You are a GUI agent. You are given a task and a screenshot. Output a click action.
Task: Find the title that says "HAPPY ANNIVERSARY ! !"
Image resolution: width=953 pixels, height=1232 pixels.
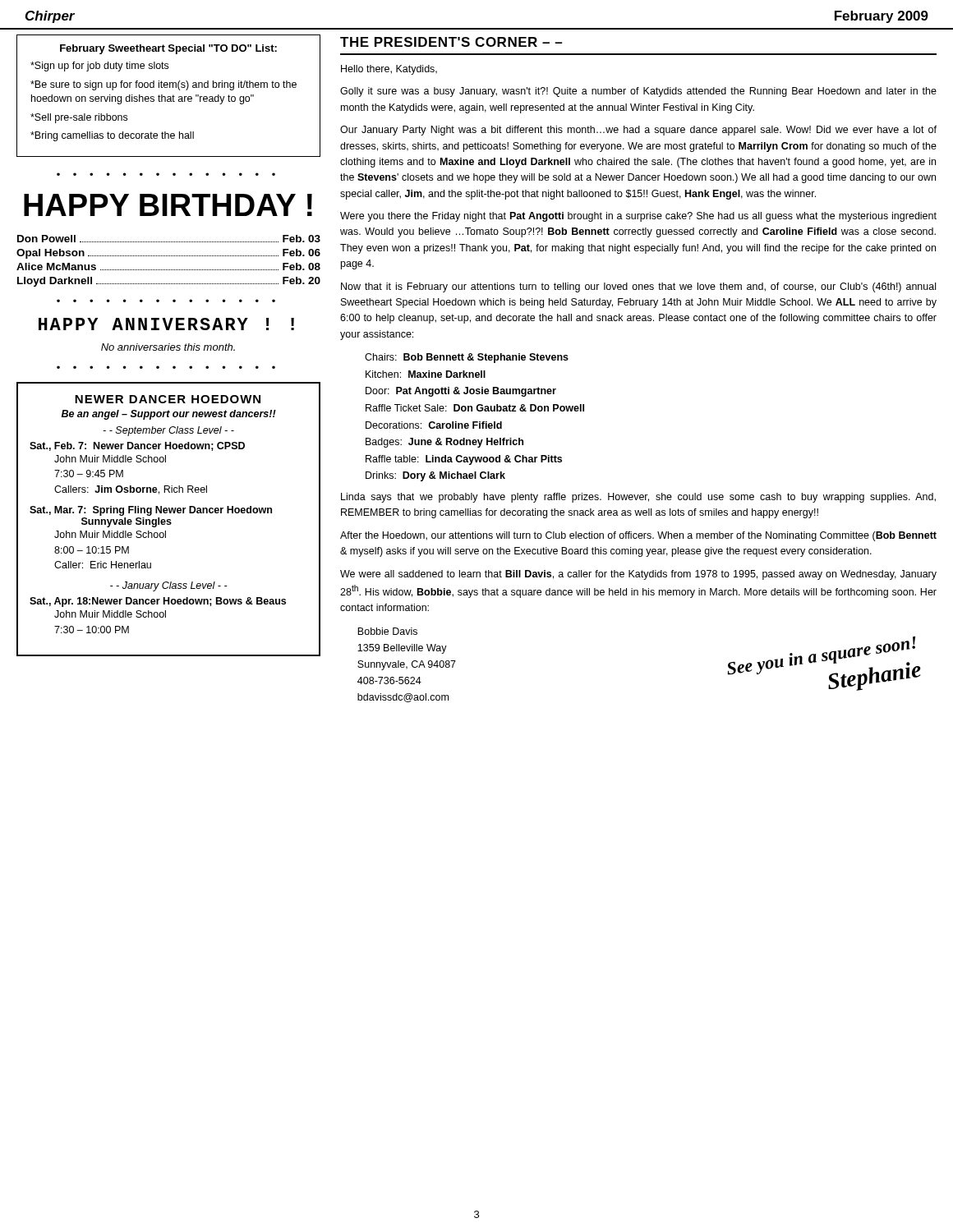(168, 326)
